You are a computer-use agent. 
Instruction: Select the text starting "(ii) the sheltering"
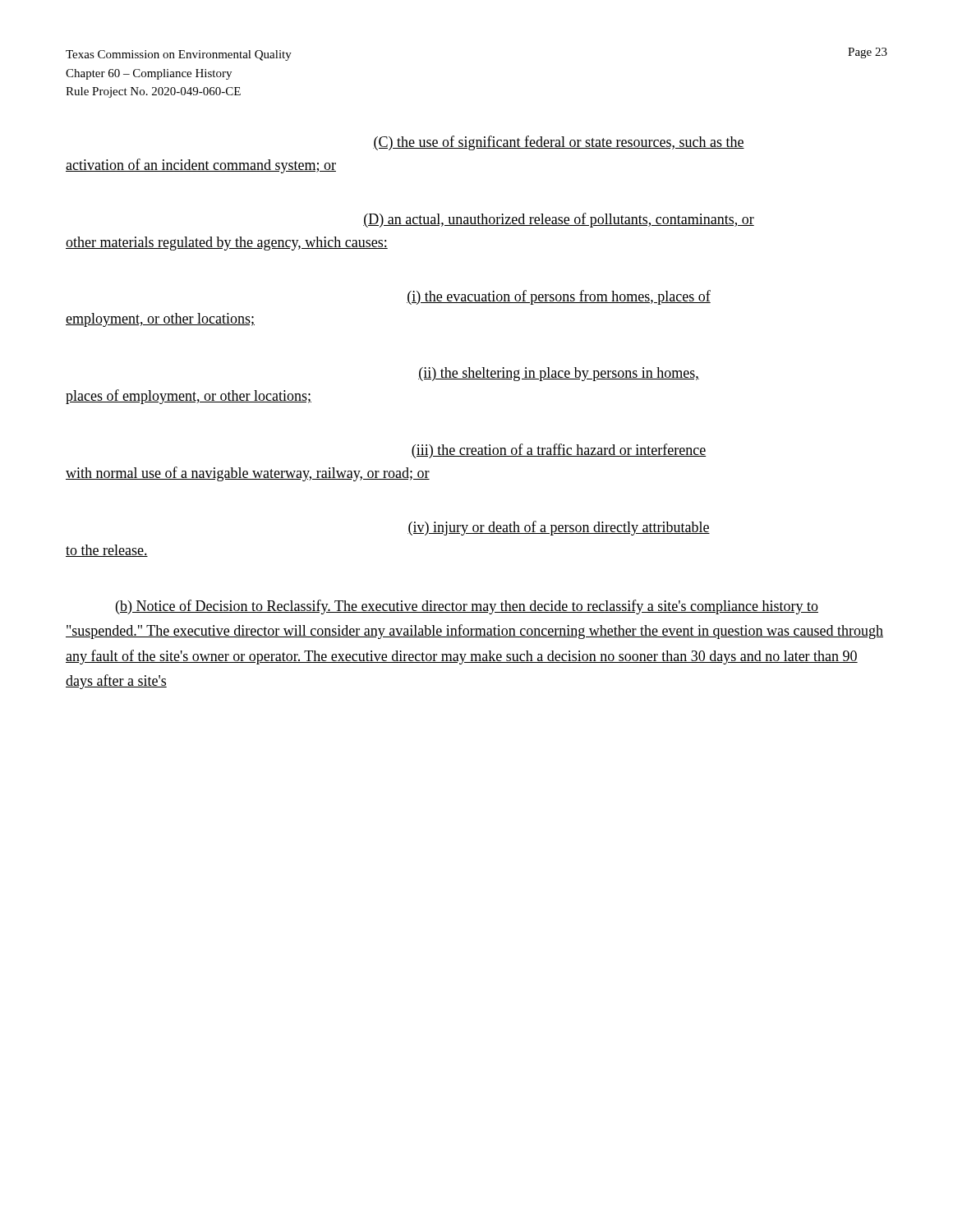(476, 385)
